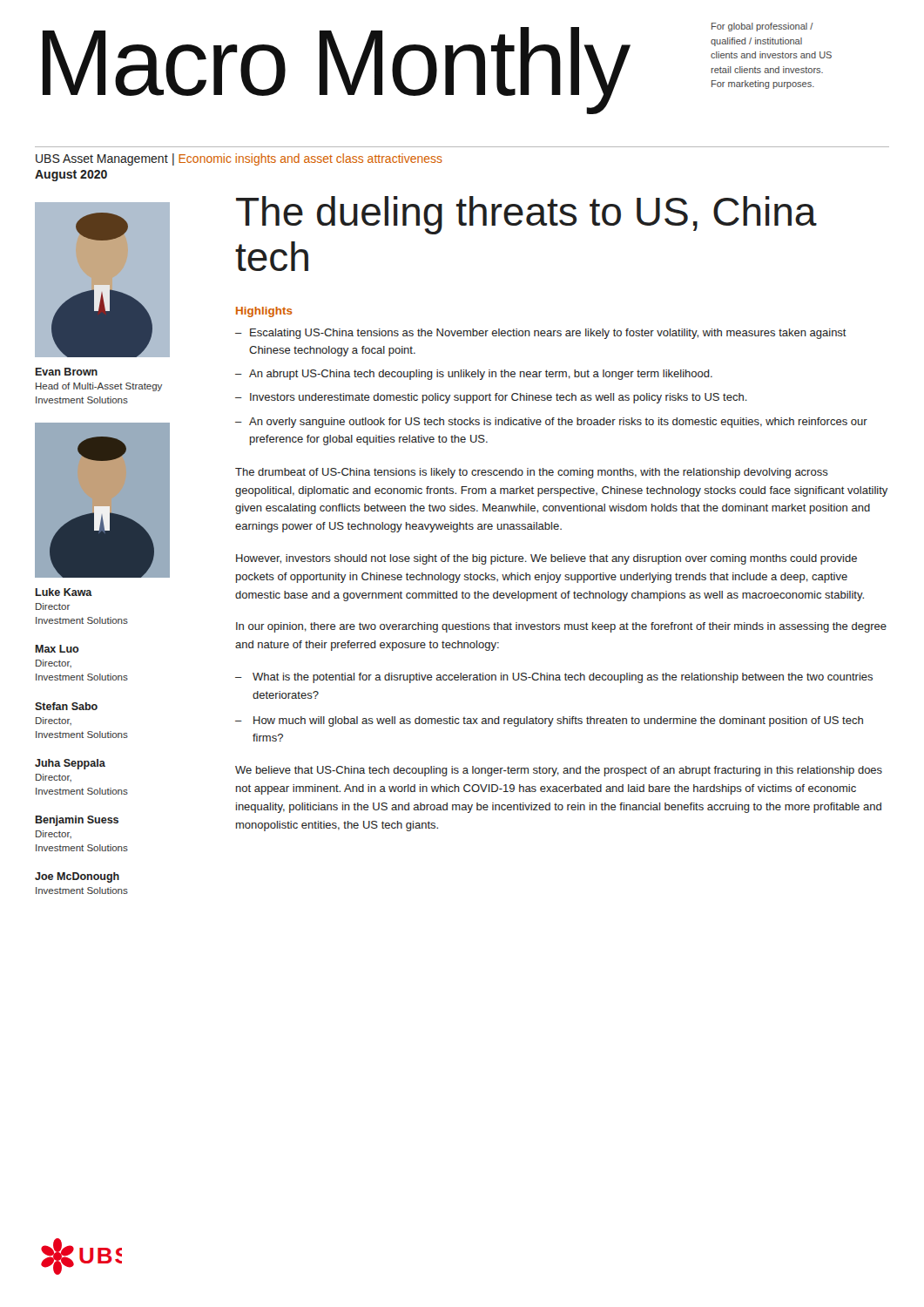The width and height of the screenshot is (924, 1307).
Task: Point to "Joe McDonough Investment Solutions"
Action: (x=120, y=884)
